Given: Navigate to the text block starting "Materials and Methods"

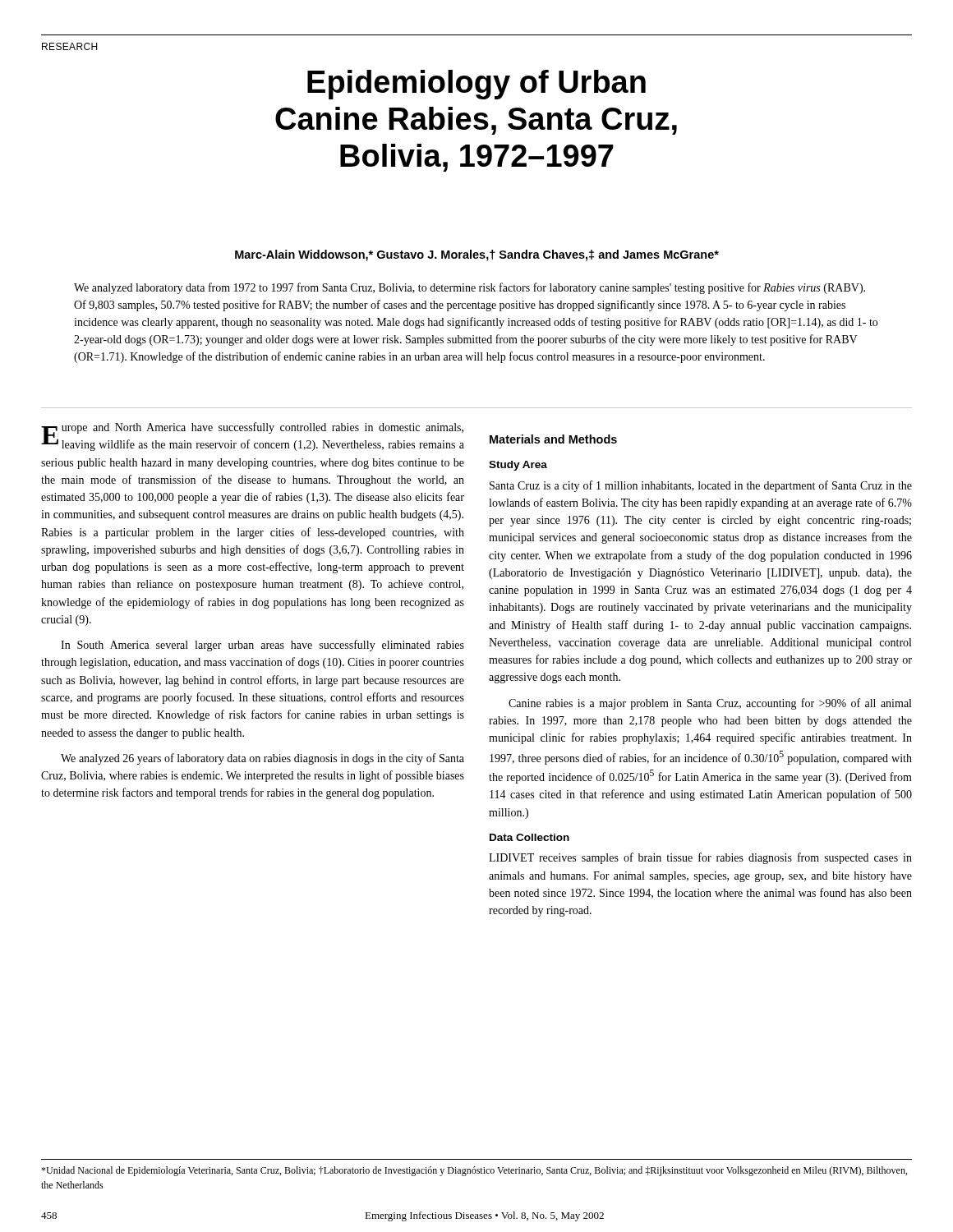Looking at the screenshot, I should [x=553, y=439].
